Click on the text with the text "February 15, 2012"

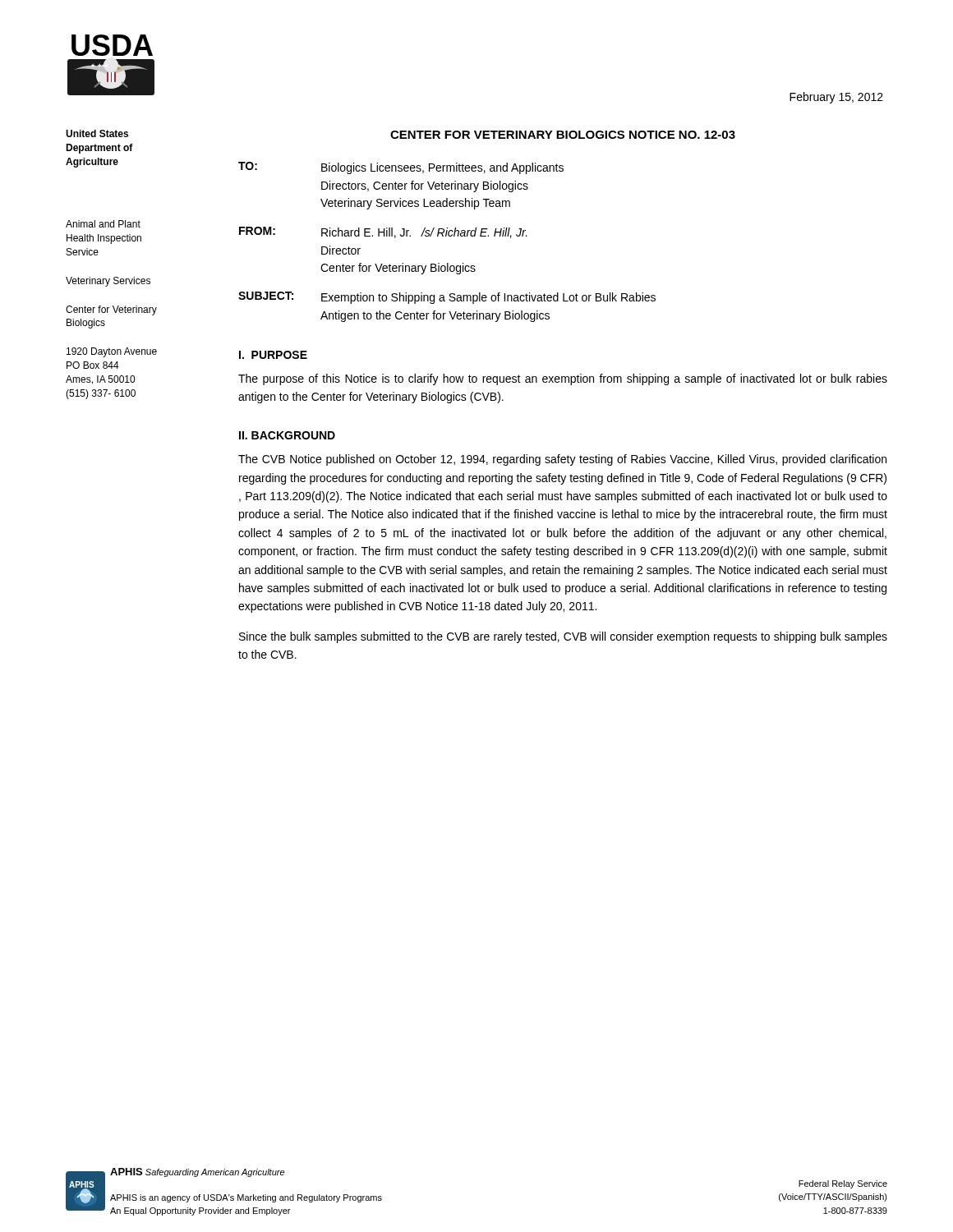(836, 97)
